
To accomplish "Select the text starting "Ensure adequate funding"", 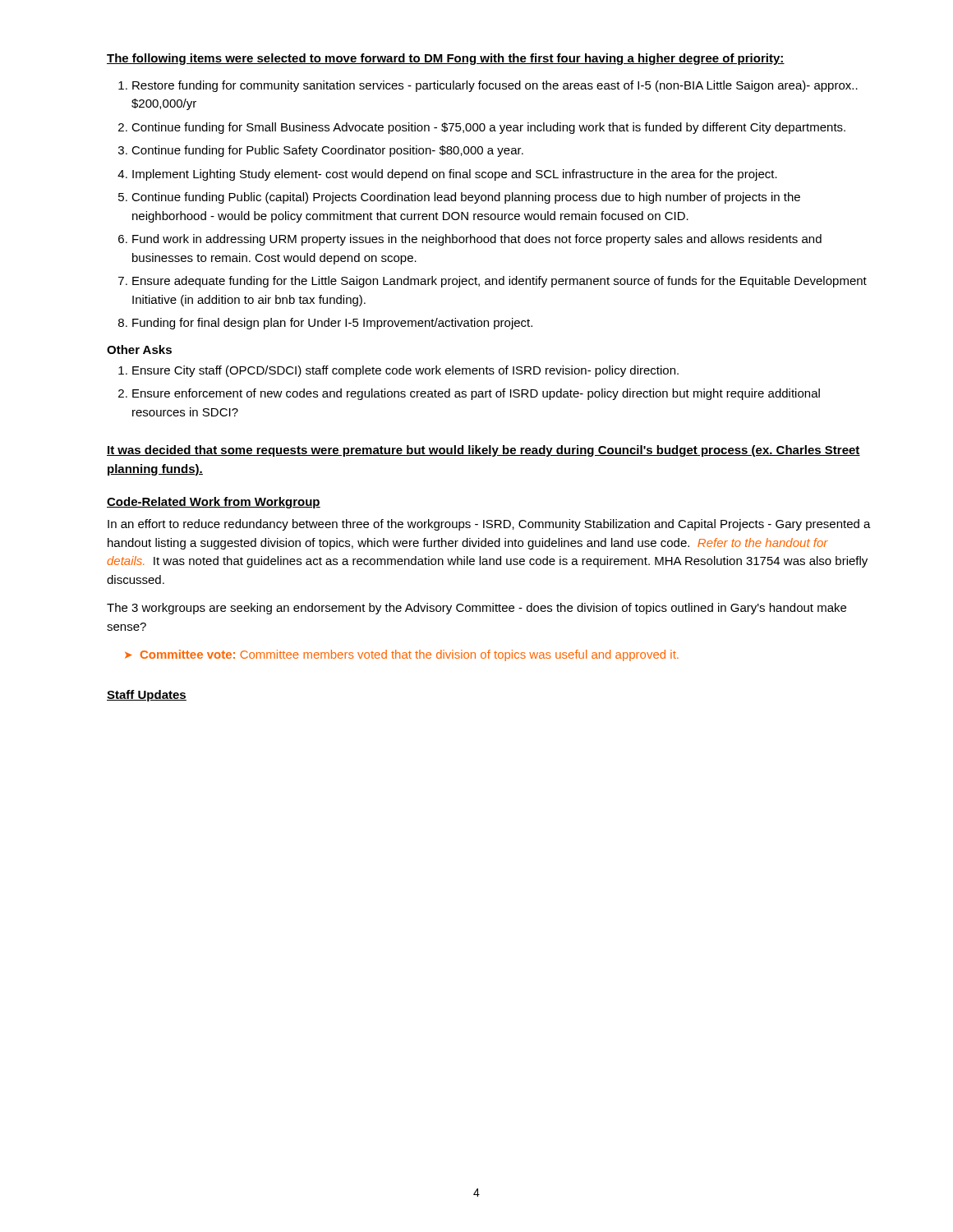I will coord(501,290).
